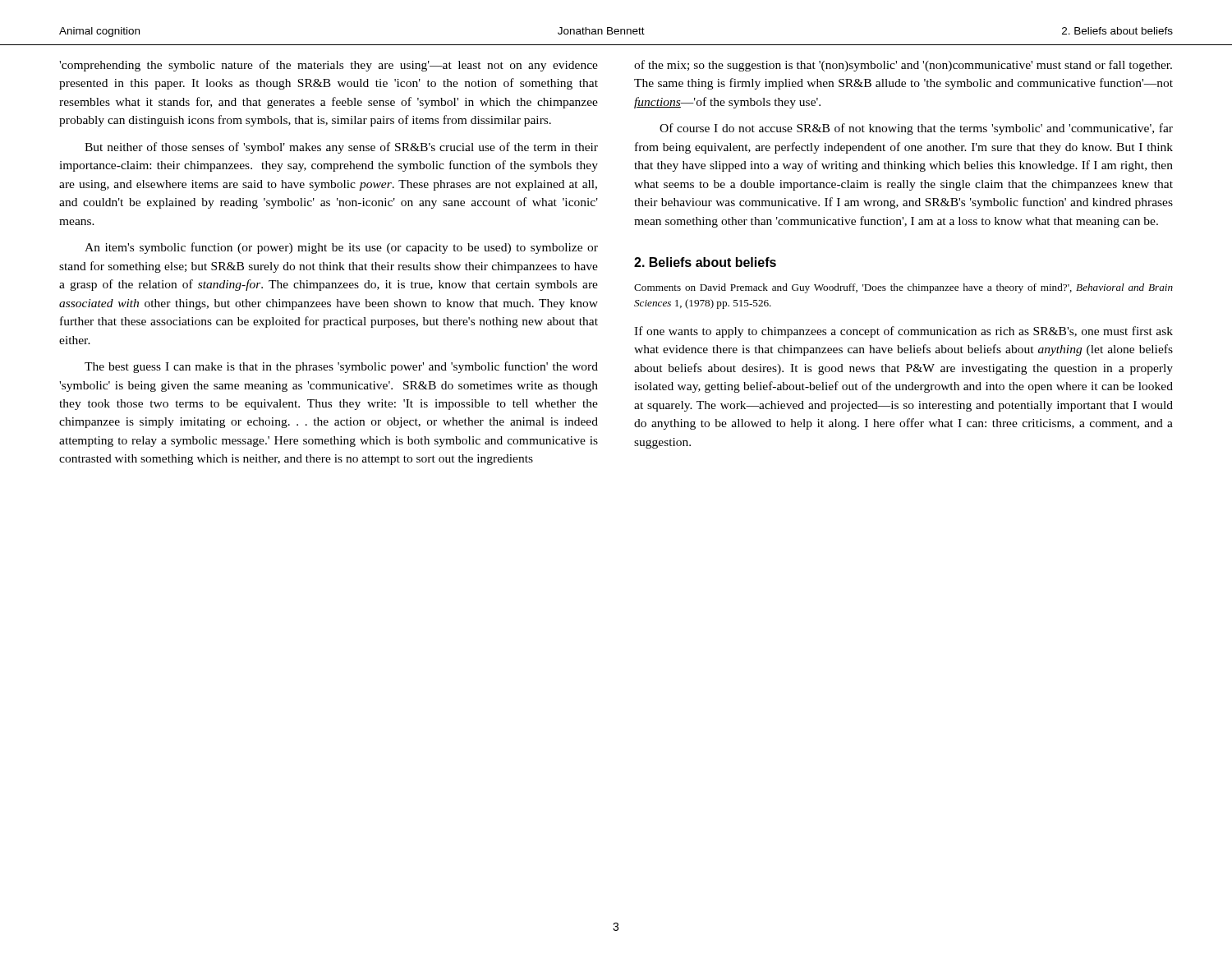Viewport: 1232px width, 953px height.
Task: Select the caption that says "Comments on David Premack and Guy"
Action: pos(903,295)
